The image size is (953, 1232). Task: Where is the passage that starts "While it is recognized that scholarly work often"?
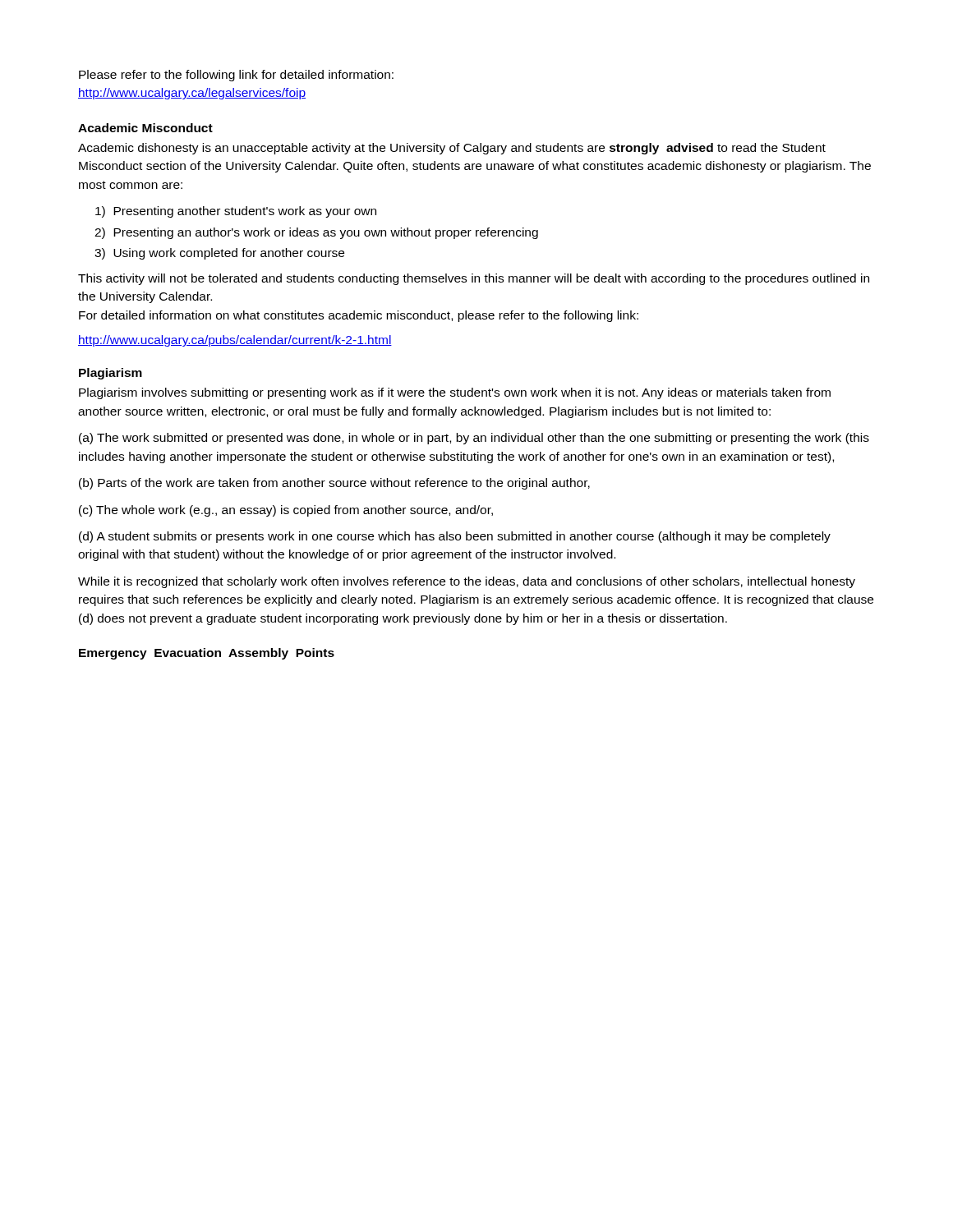click(x=476, y=599)
